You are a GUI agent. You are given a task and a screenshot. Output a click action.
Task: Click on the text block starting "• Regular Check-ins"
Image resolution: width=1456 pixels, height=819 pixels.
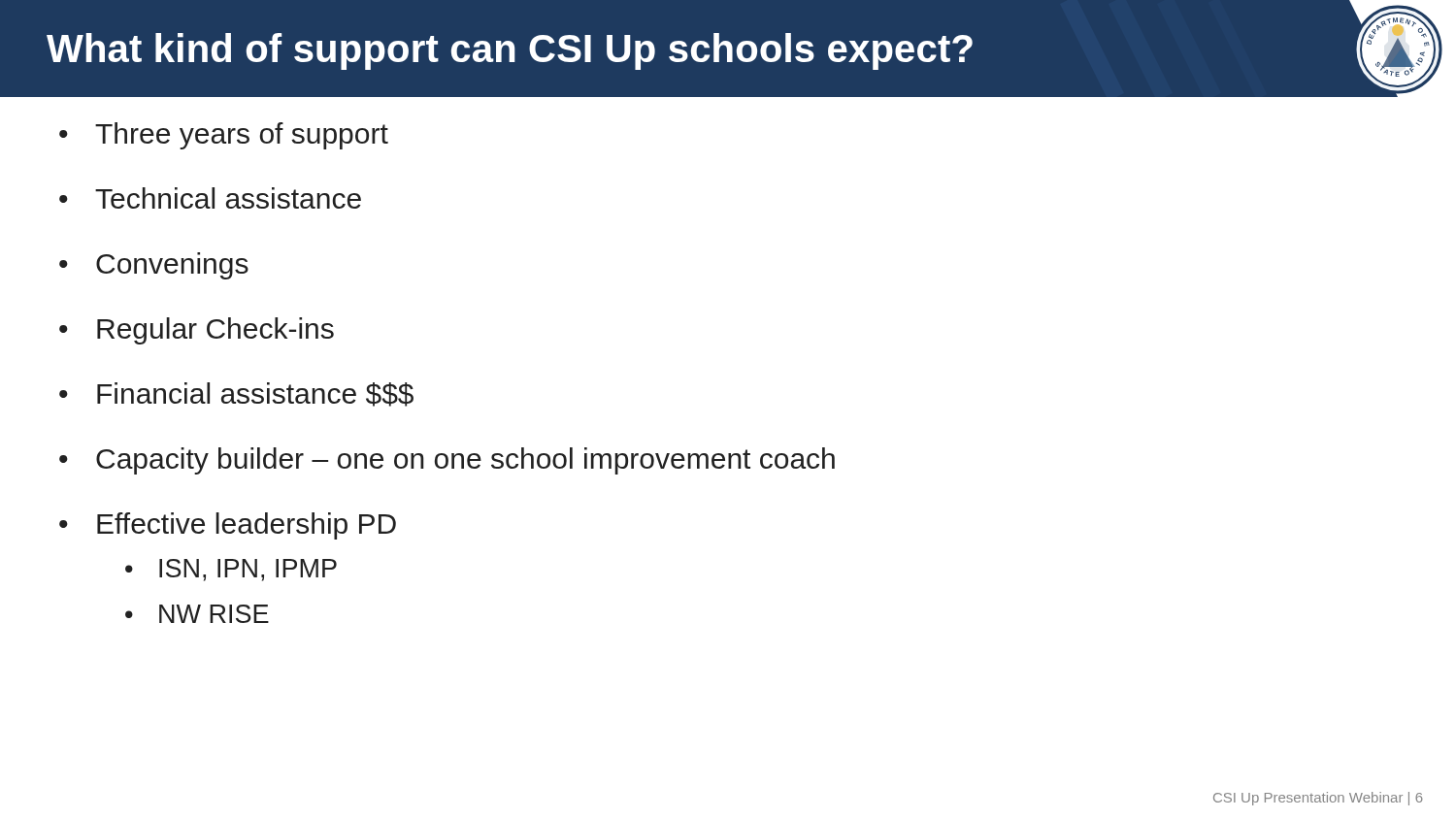[x=196, y=329]
